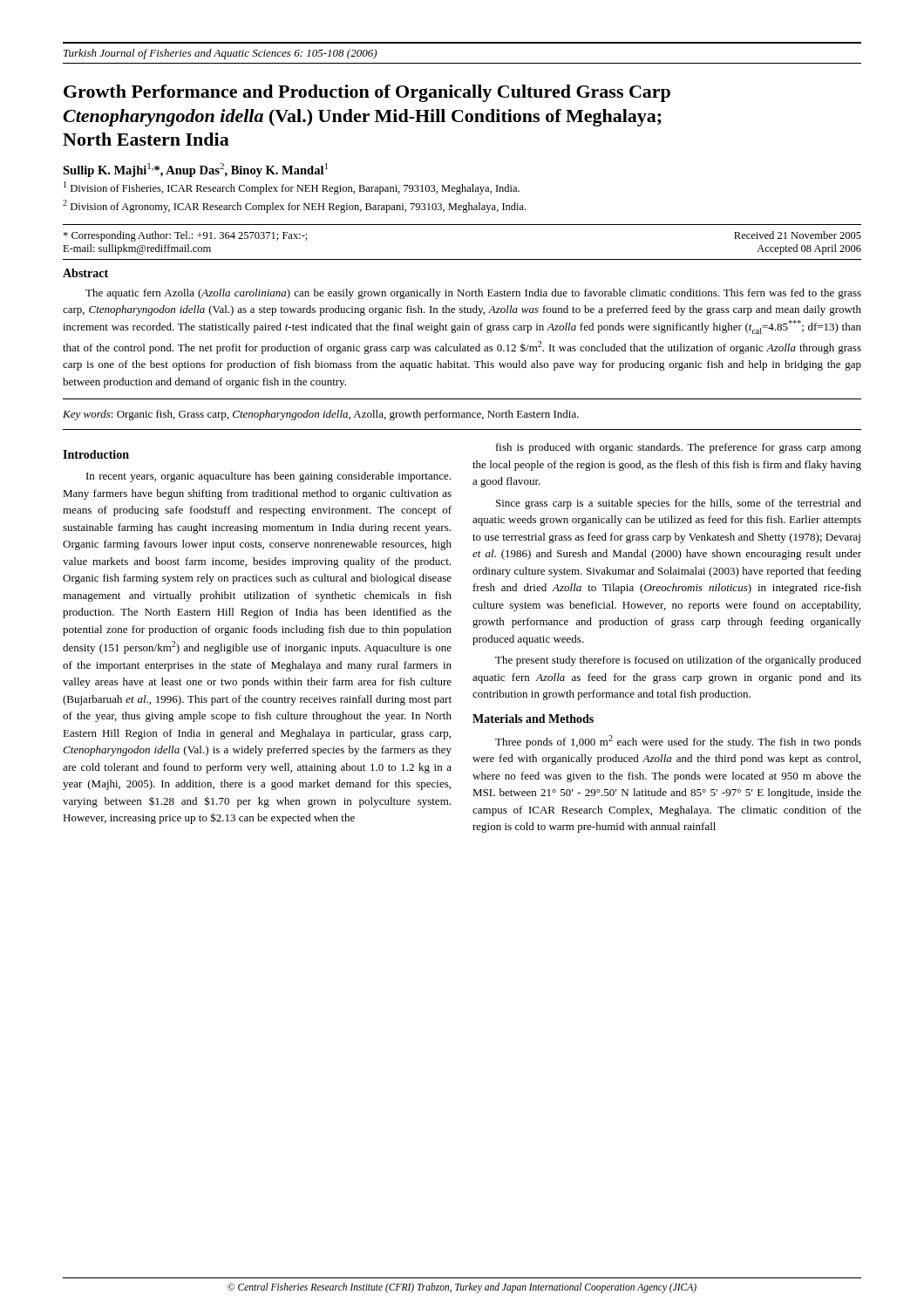Select the text block containing "fish is produced with organic standards."
The width and height of the screenshot is (924, 1308).
tap(667, 571)
